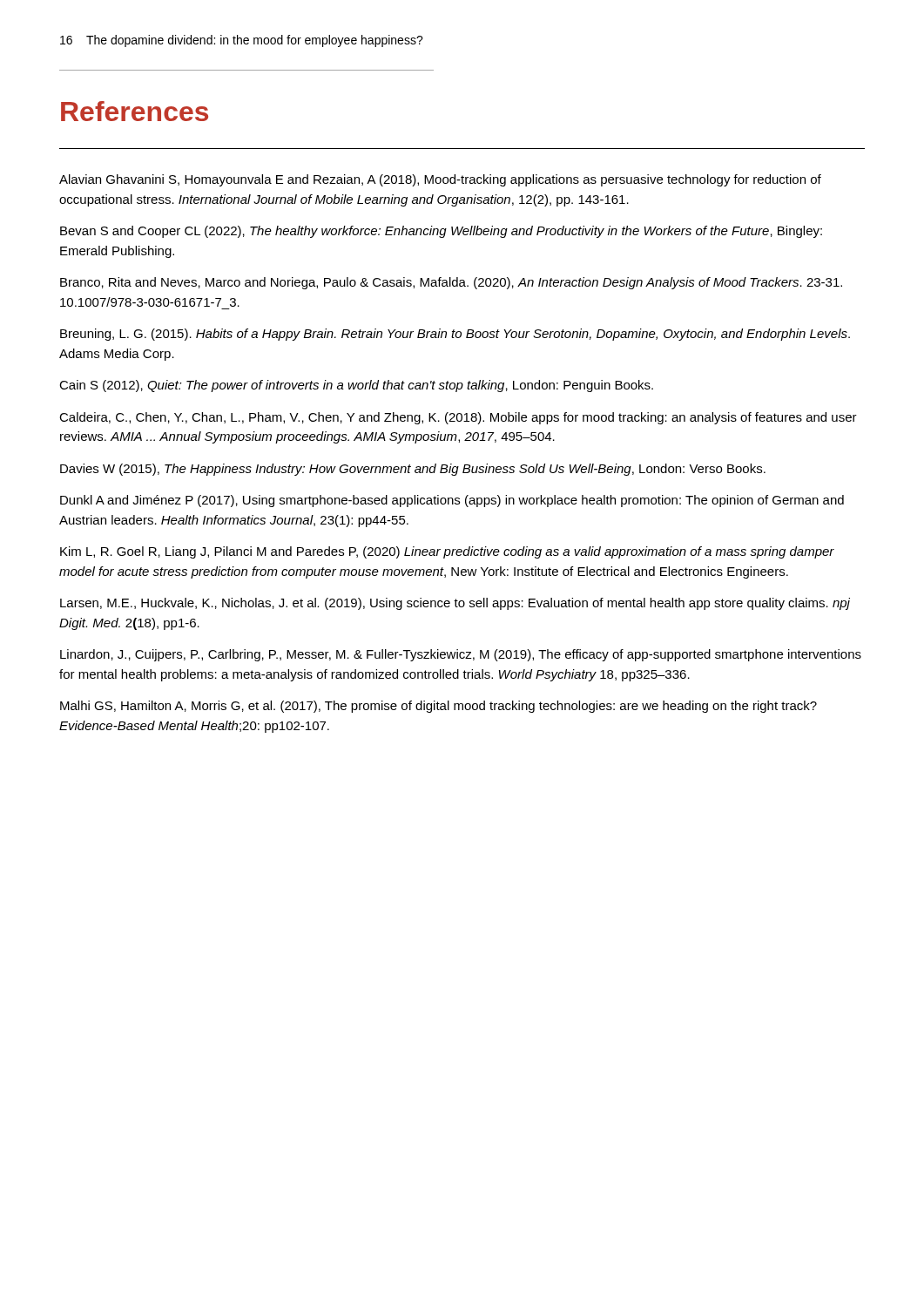Select the list item with the text "Linardon, J., Cuijpers, P., Carlbring, P.,"
This screenshot has width=924, height=1307.
460,664
